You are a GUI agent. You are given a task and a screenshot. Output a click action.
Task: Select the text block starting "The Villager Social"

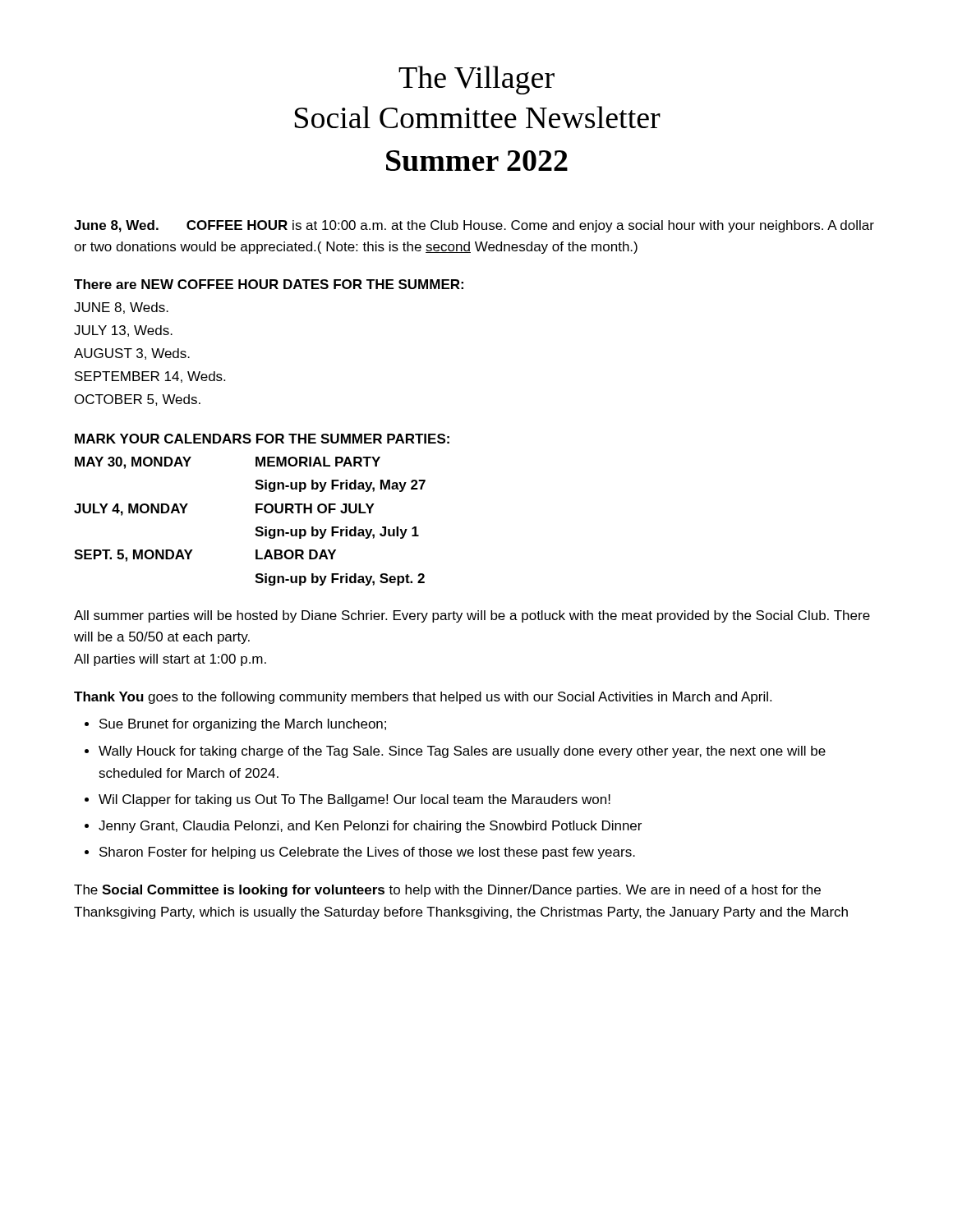pyautogui.click(x=476, y=120)
